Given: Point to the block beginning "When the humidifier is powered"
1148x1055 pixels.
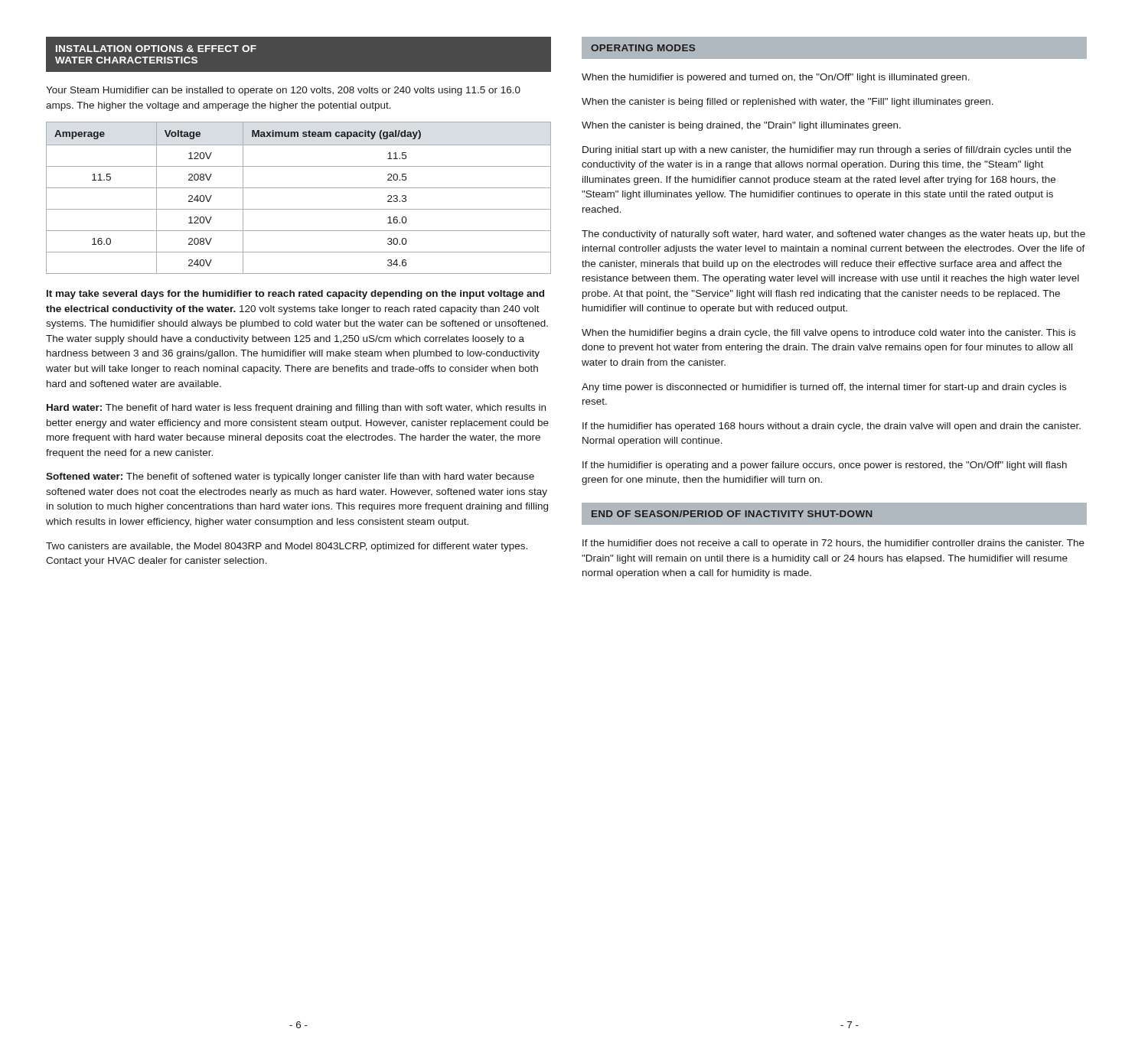Looking at the screenshot, I should (834, 77).
